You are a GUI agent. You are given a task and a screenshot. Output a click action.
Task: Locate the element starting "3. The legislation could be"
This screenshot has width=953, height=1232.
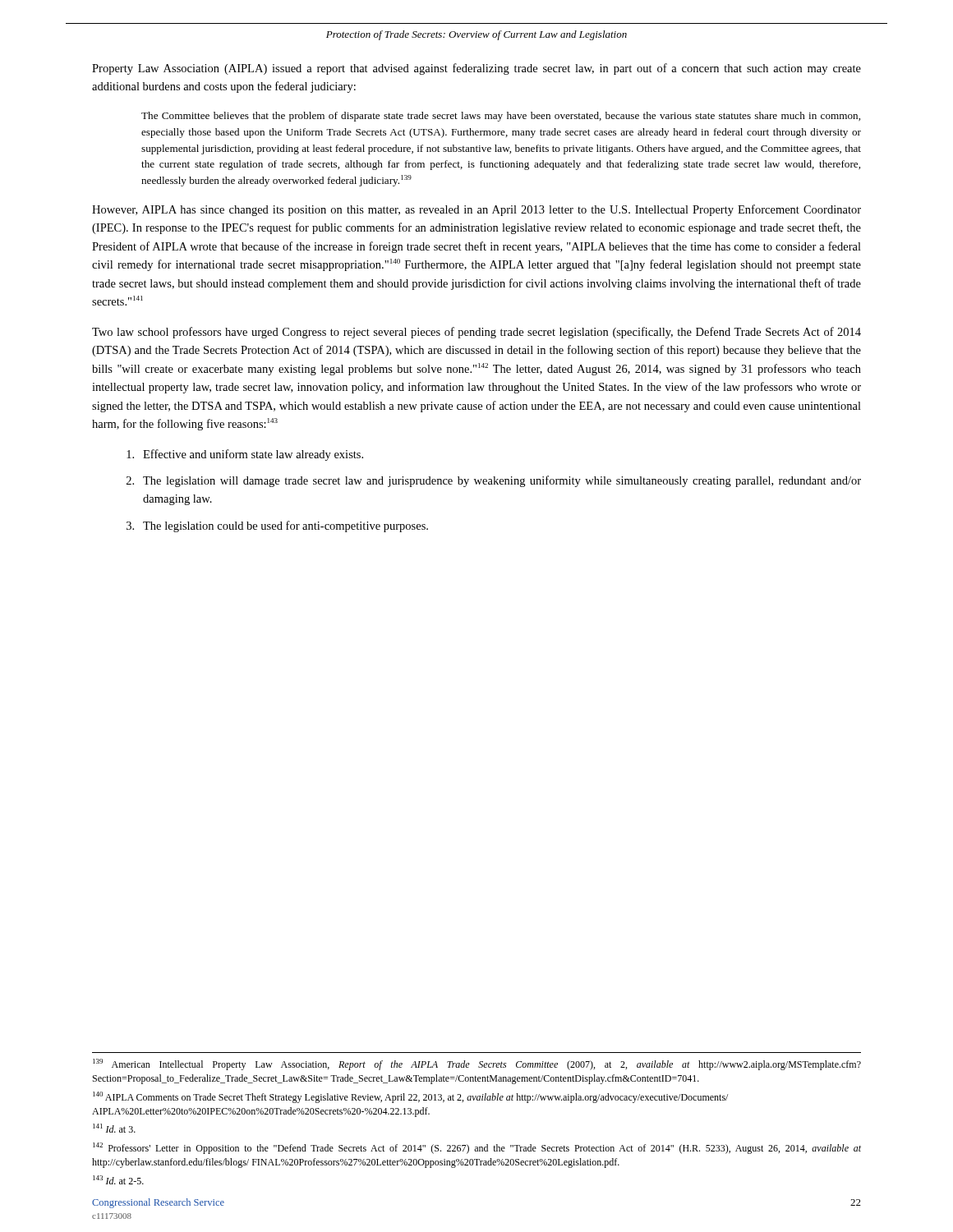(x=273, y=526)
